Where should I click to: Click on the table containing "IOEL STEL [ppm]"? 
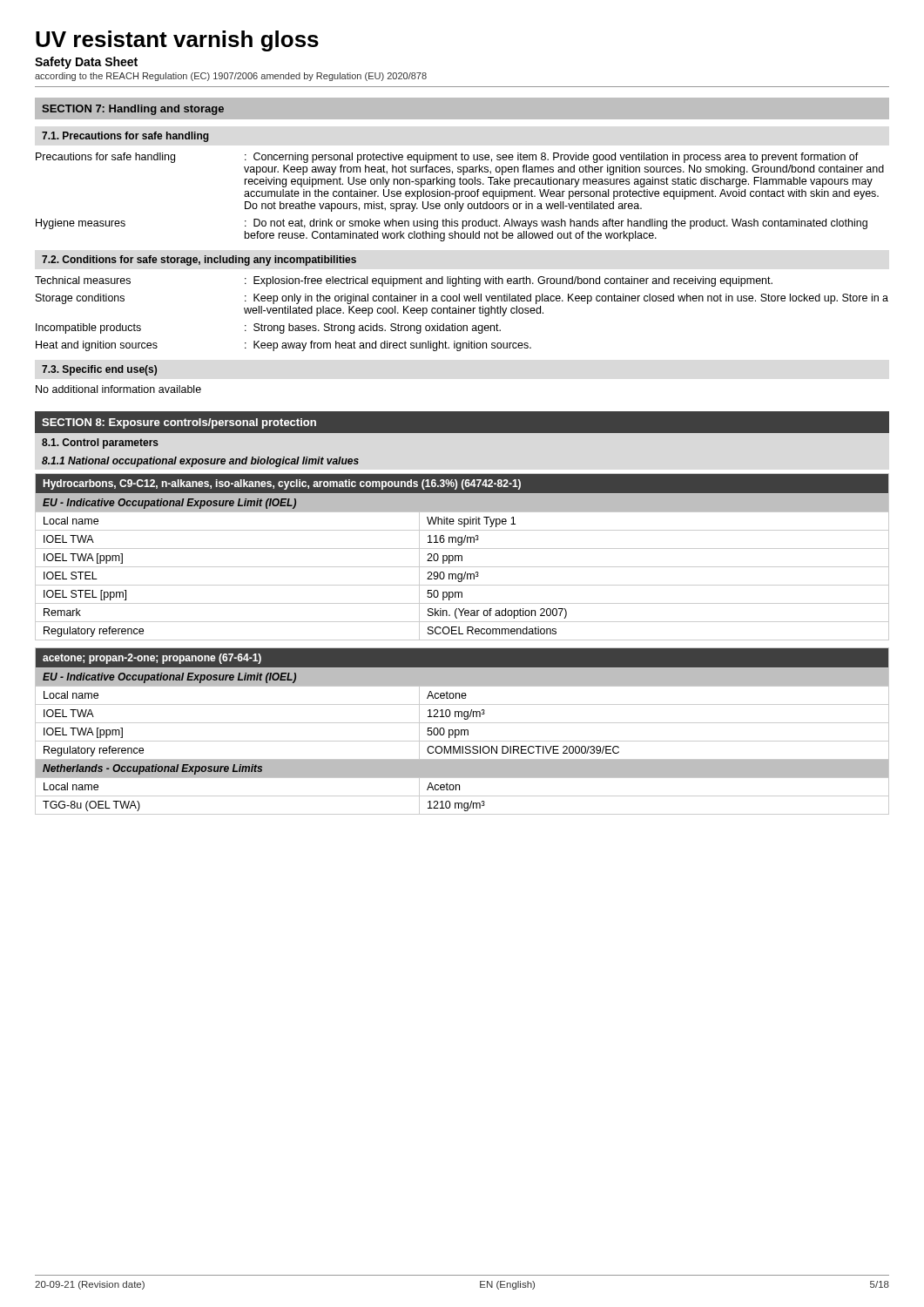pyautogui.click(x=462, y=557)
